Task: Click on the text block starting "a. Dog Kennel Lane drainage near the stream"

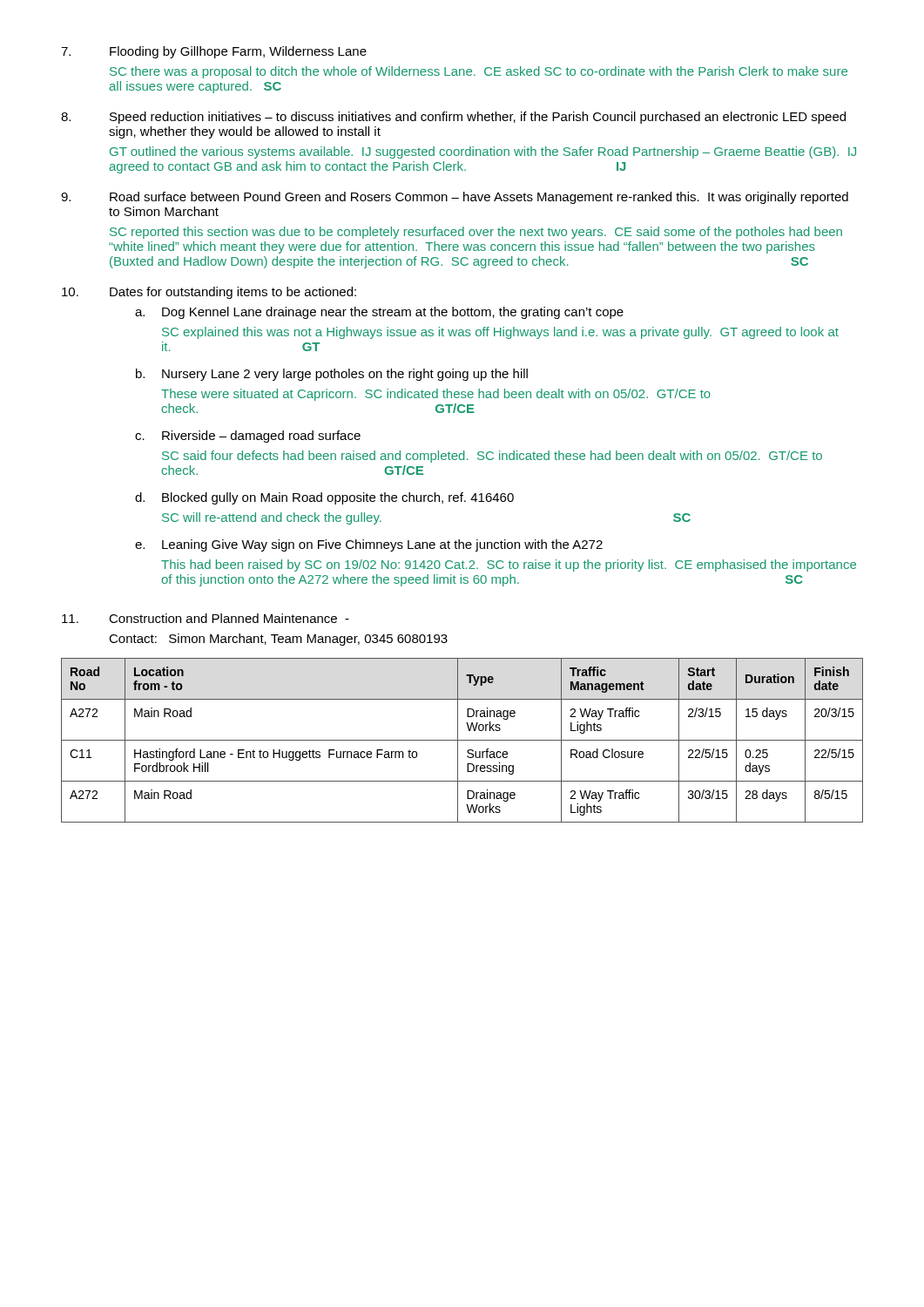Action: click(x=499, y=331)
